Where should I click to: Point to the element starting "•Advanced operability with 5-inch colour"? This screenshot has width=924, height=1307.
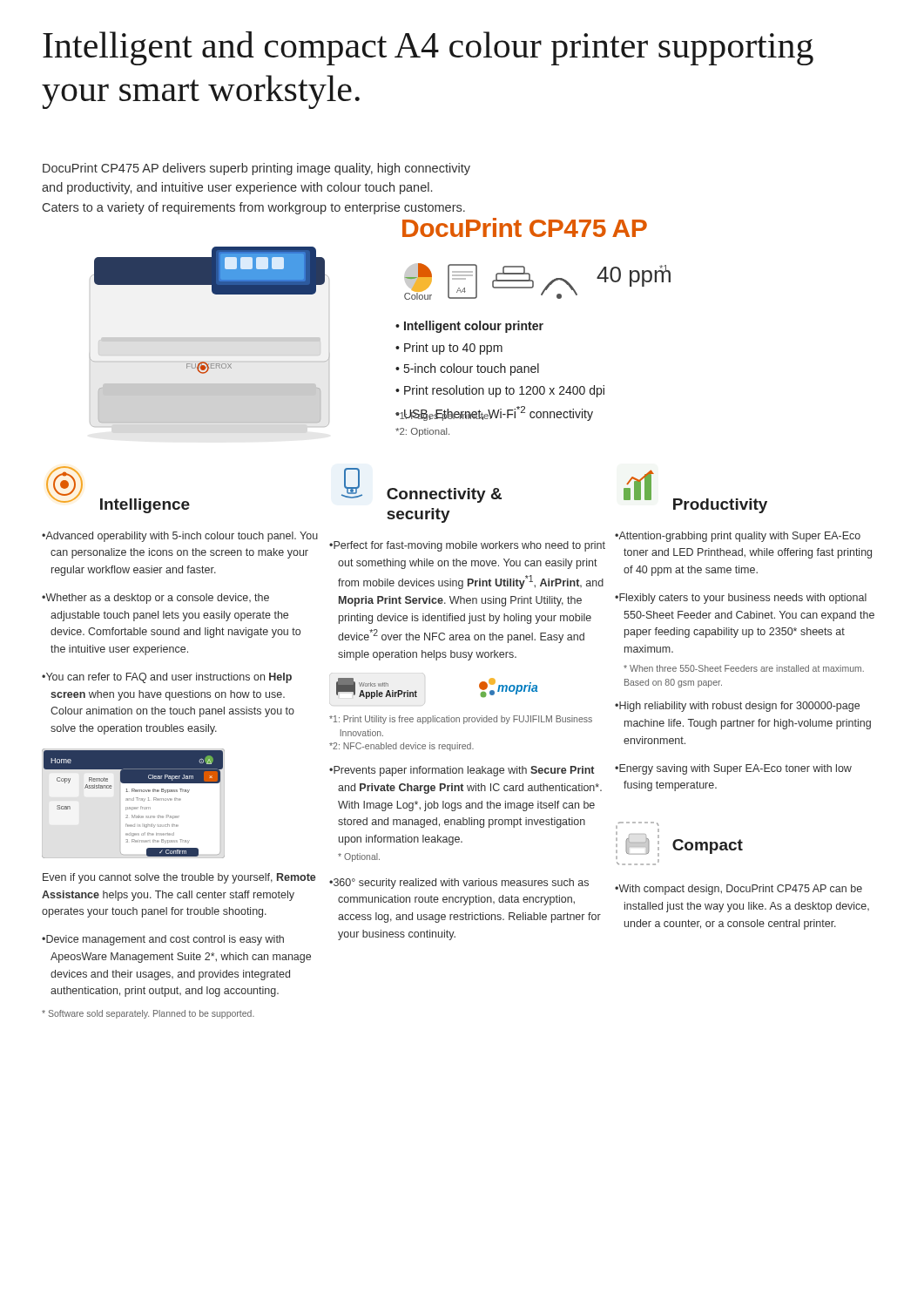pos(180,553)
